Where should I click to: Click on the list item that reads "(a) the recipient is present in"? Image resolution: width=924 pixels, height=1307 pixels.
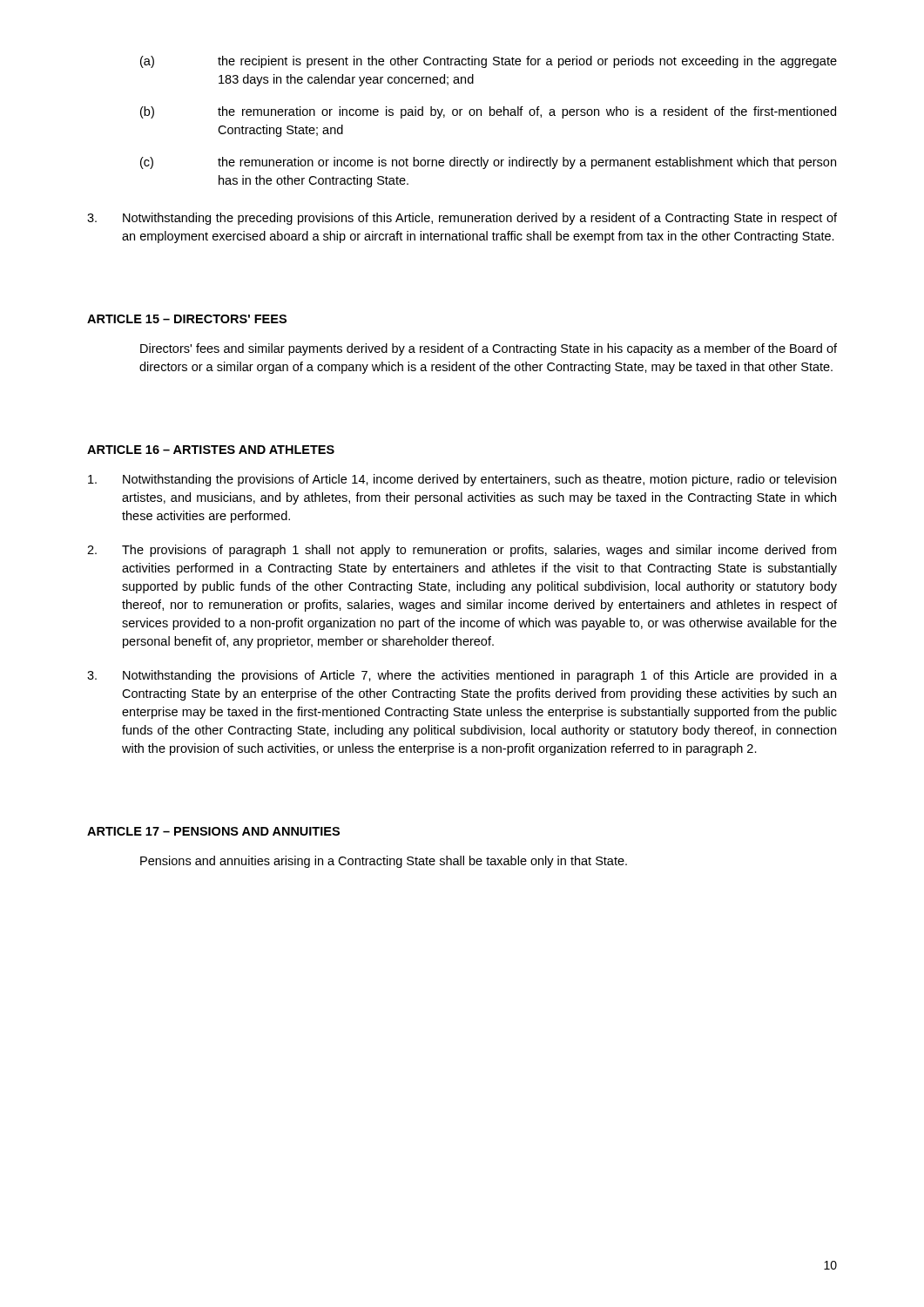coord(462,71)
